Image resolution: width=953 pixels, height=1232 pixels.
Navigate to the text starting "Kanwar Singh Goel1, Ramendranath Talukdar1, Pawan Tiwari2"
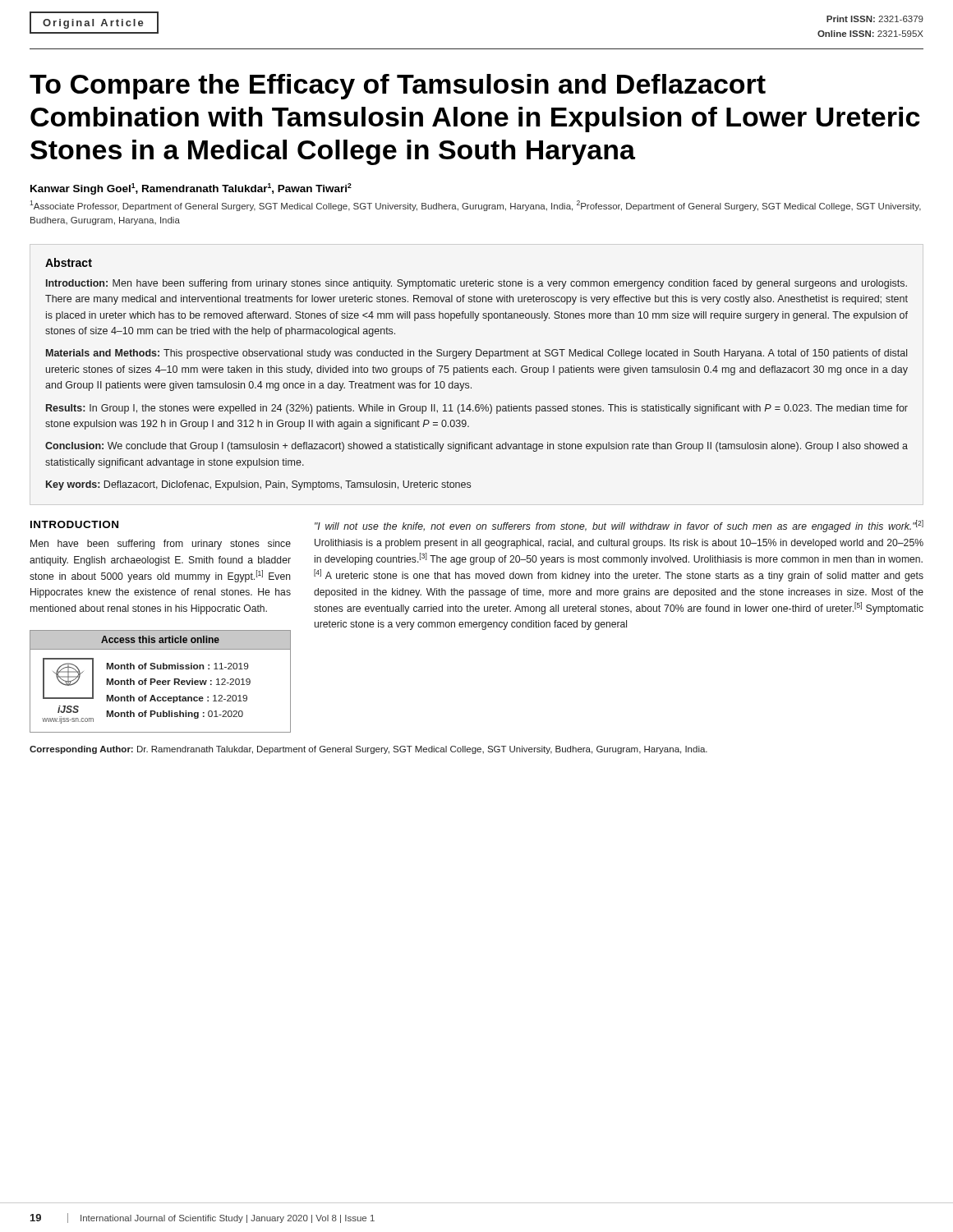tap(476, 204)
